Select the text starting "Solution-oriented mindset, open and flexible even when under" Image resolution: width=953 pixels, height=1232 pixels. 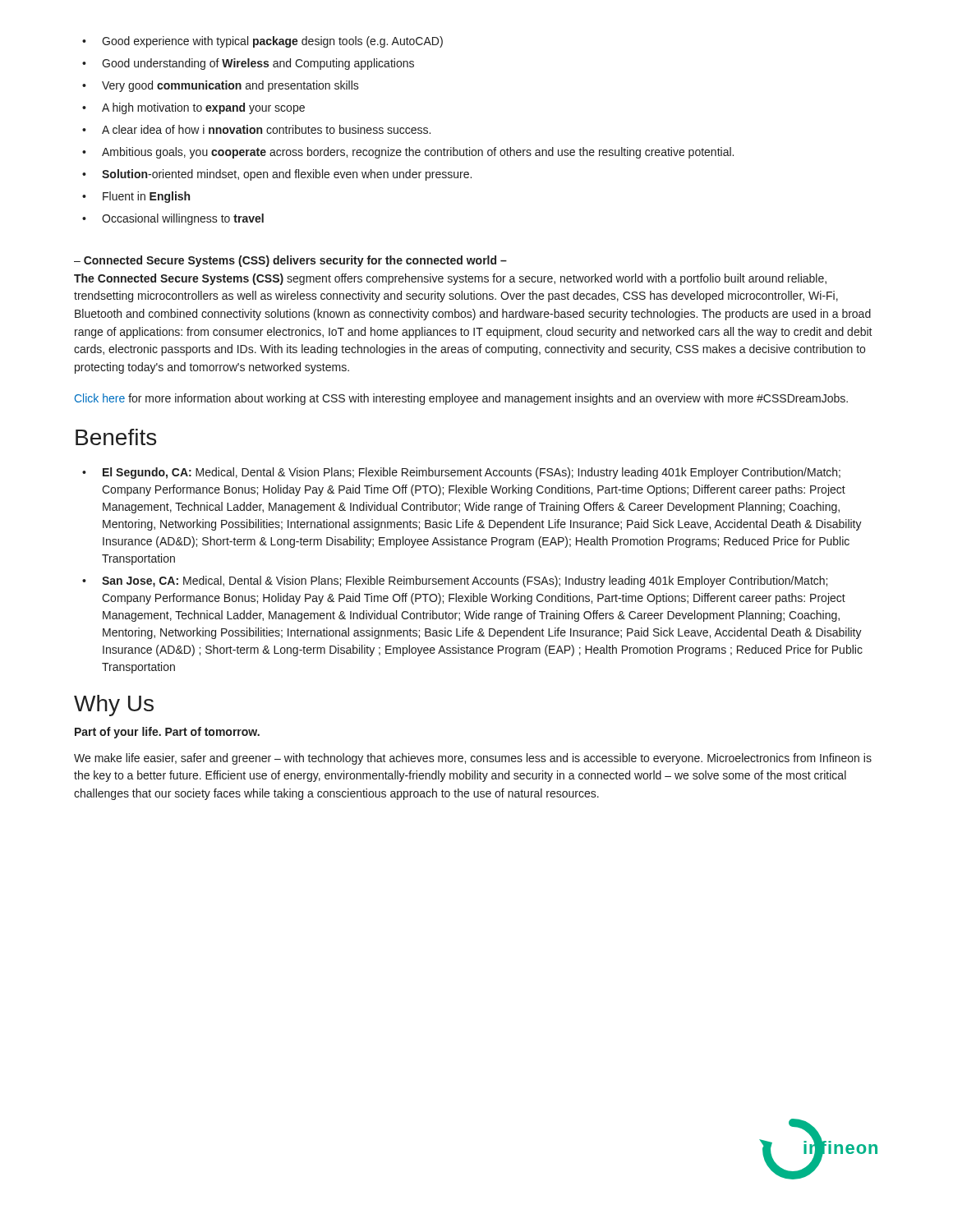point(481,175)
